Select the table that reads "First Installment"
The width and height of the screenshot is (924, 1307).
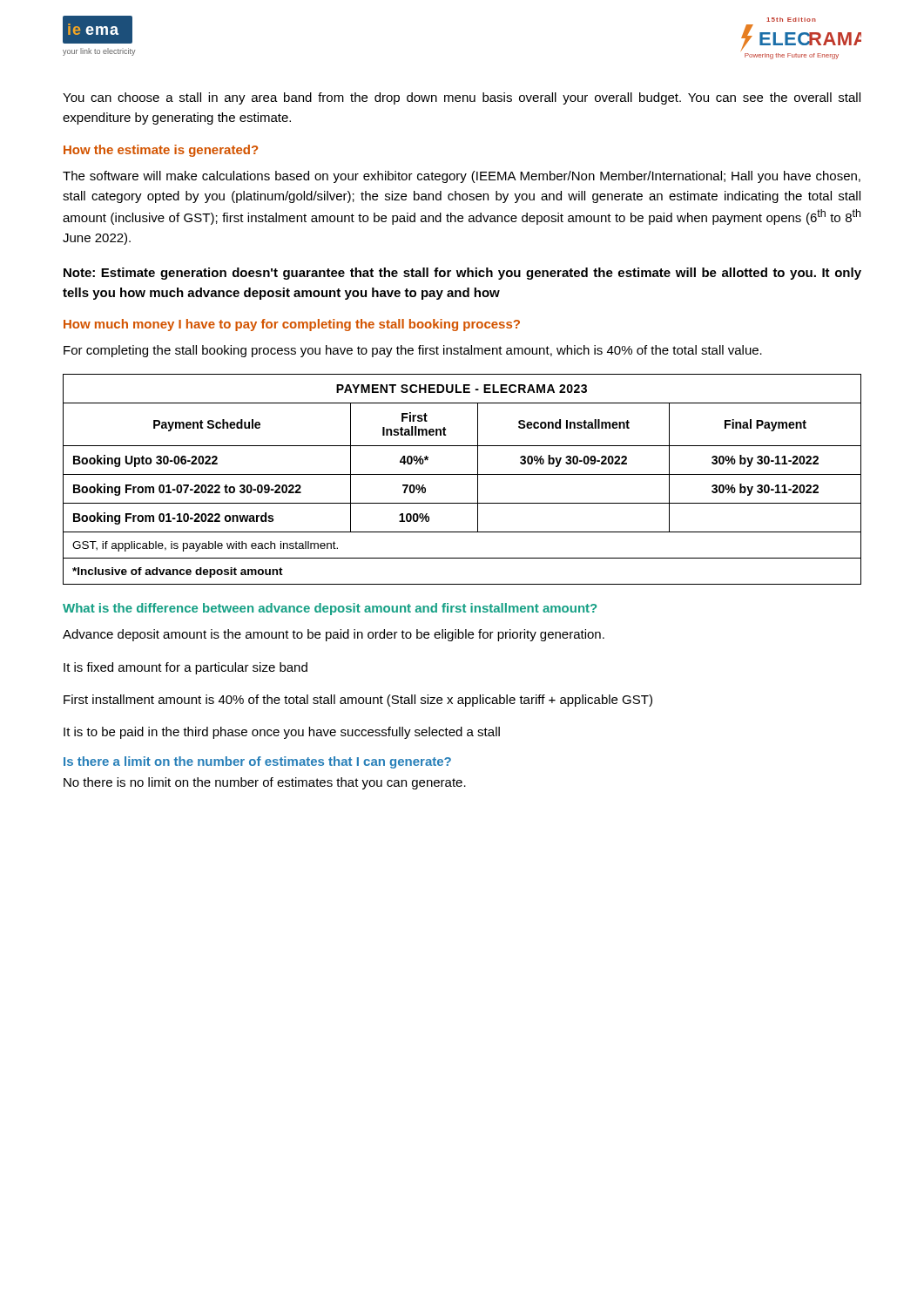(462, 479)
